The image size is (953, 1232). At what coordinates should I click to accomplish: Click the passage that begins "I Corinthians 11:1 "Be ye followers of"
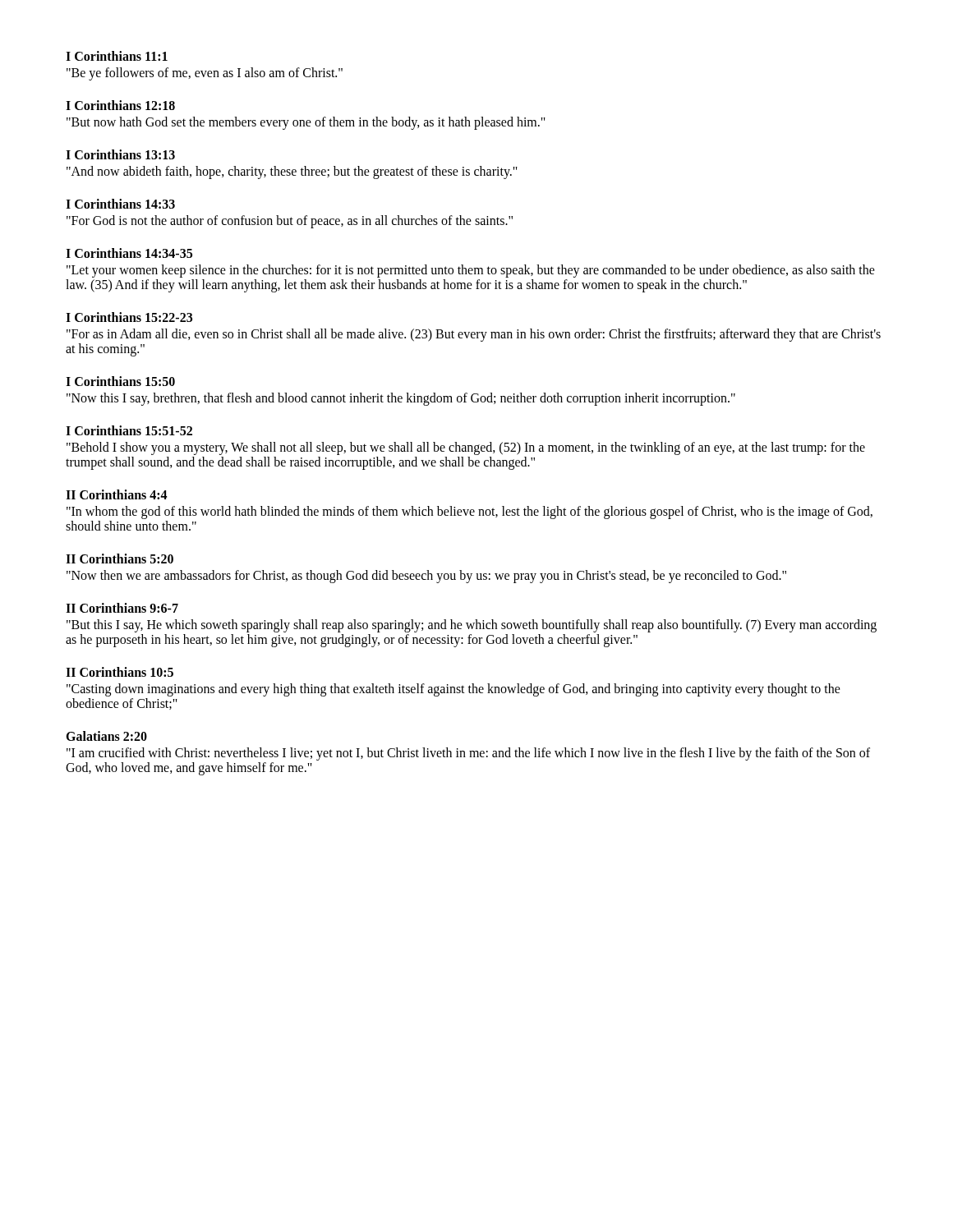(x=117, y=56)
